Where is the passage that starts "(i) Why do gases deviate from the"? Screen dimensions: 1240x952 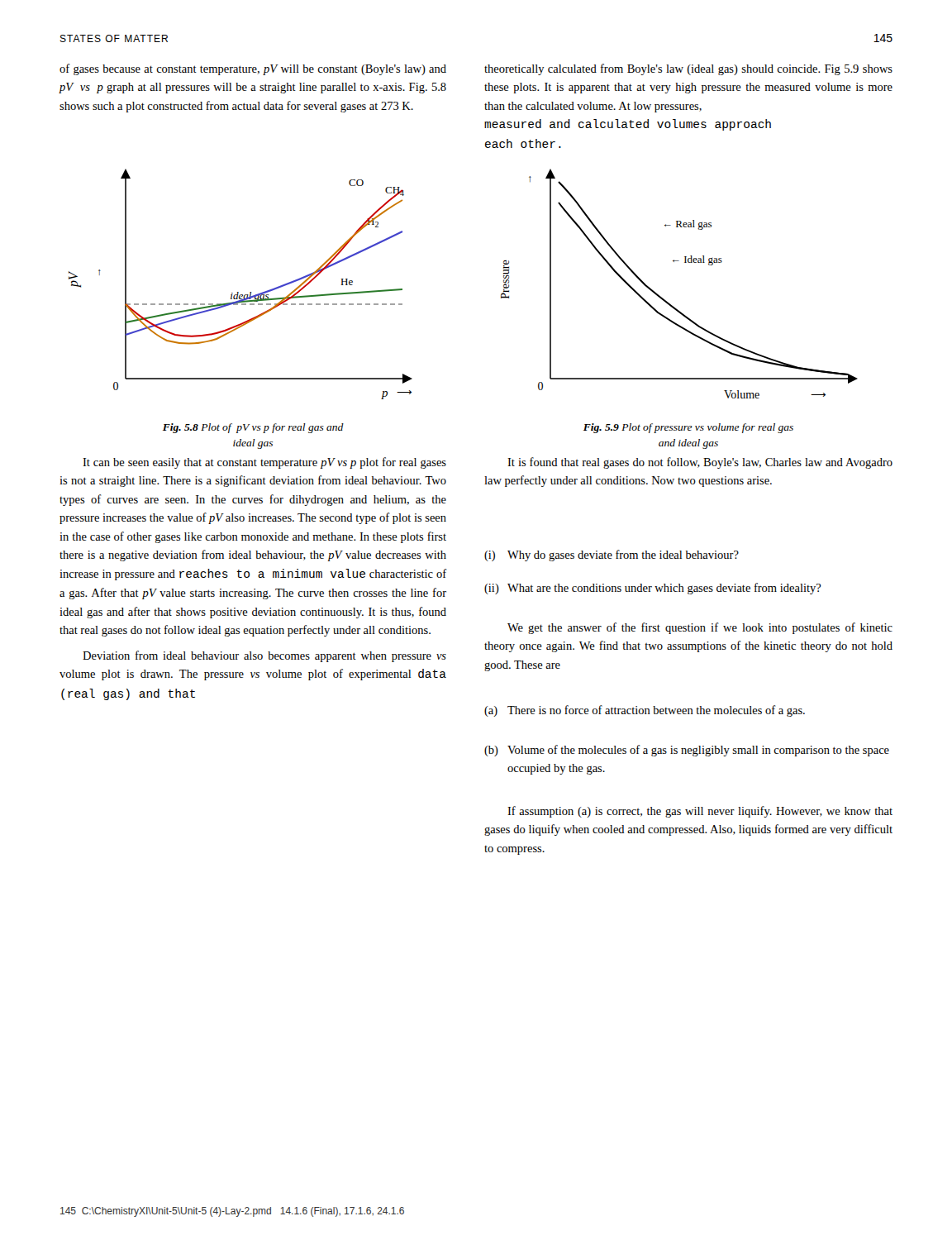coord(611,555)
